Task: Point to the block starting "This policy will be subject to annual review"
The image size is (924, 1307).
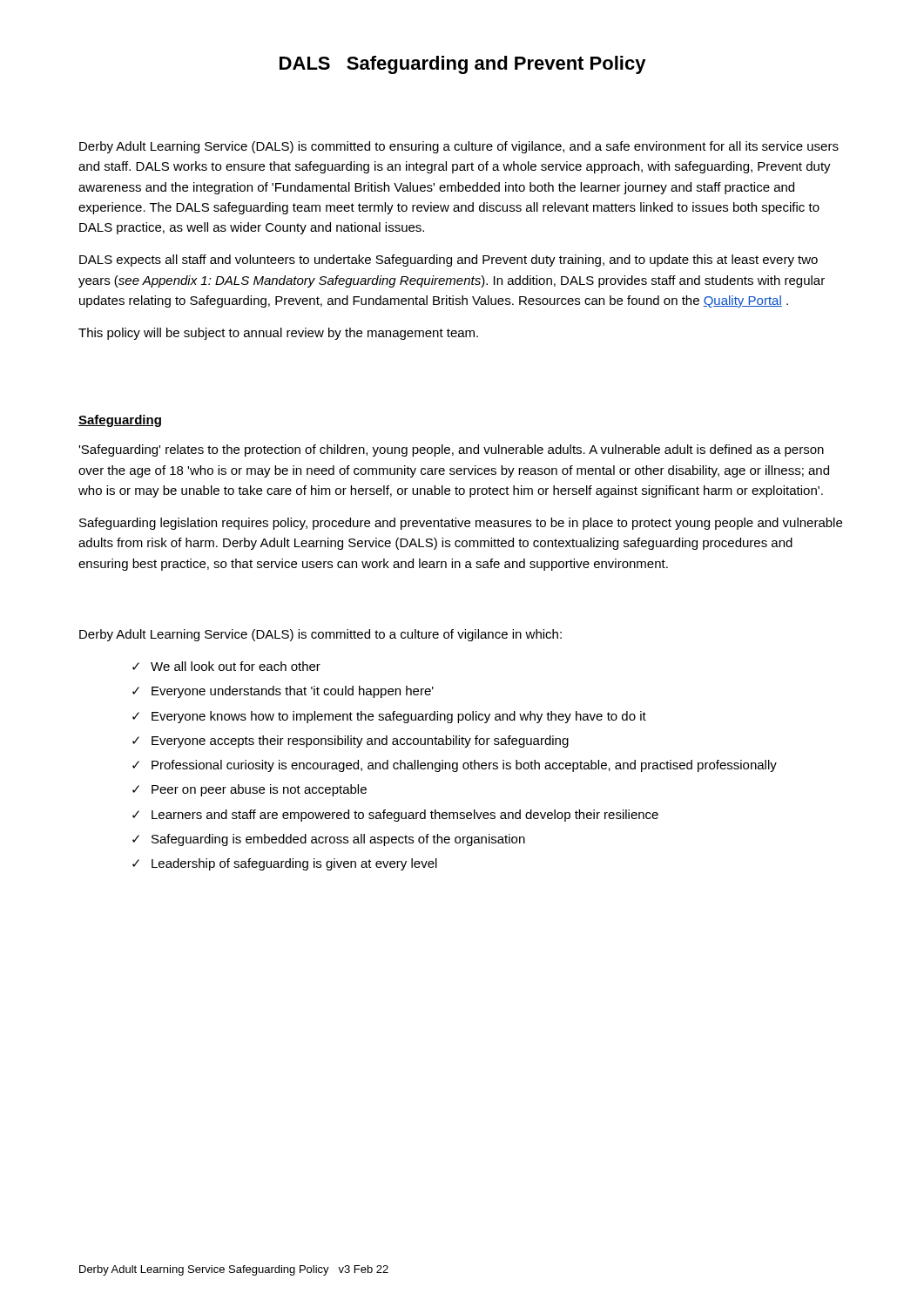Action: (279, 332)
